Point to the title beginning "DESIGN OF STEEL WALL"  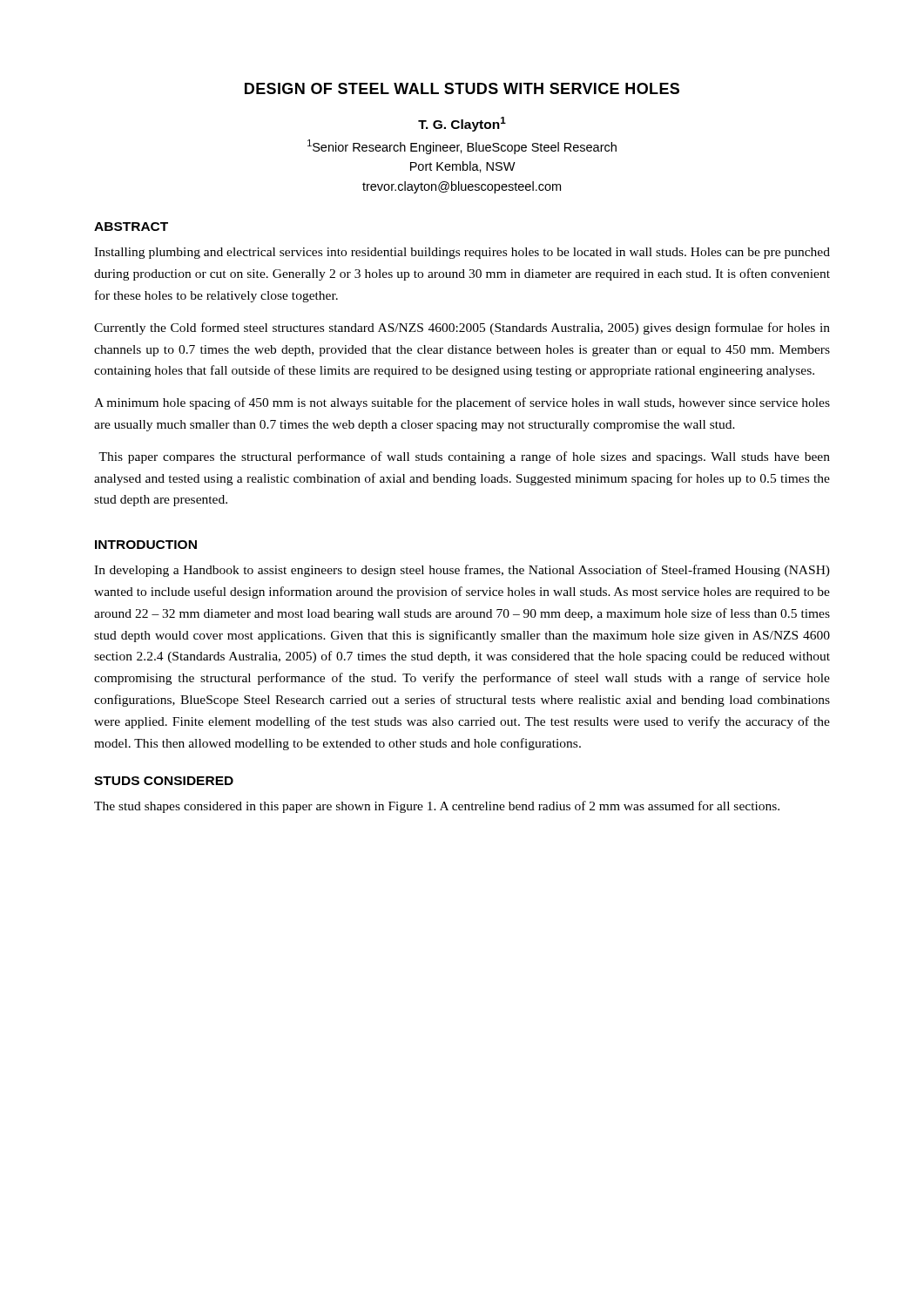[462, 89]
